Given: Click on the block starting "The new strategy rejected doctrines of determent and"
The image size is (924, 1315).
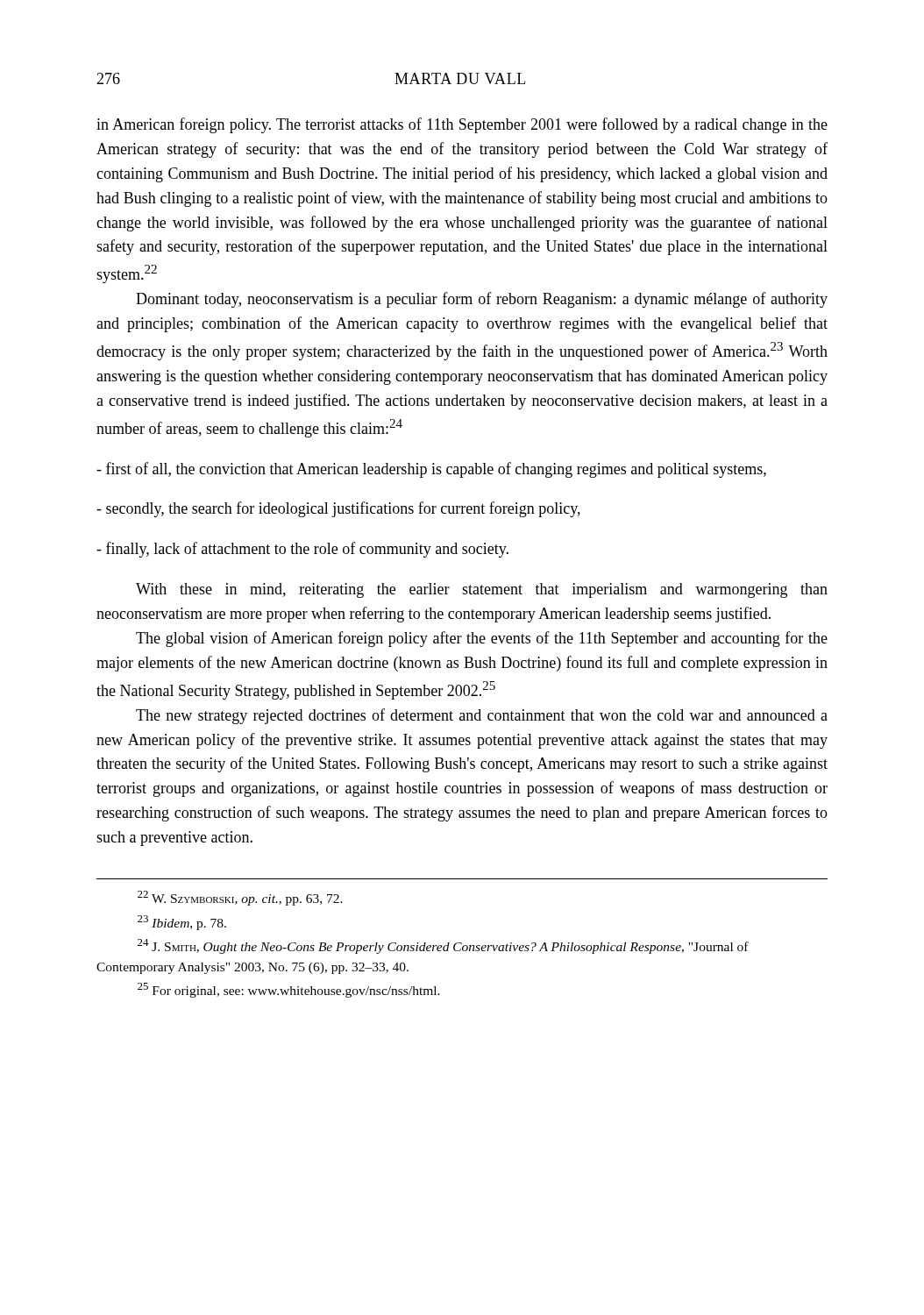Looking at the screenshot, I should pyautogui.click(x=462, y=777).
